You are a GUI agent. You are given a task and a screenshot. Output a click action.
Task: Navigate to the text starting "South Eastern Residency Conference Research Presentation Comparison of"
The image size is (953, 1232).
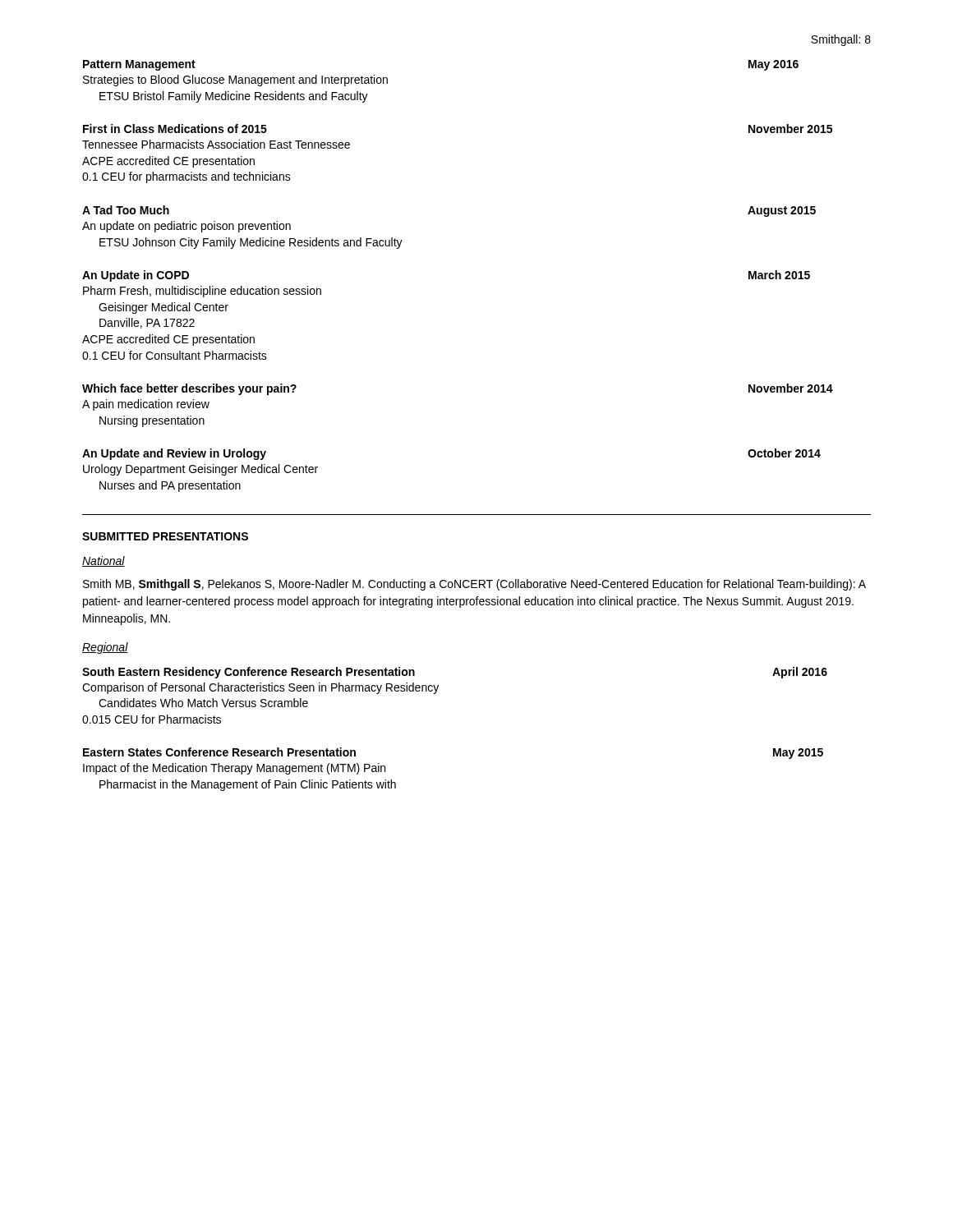point(251,672)
